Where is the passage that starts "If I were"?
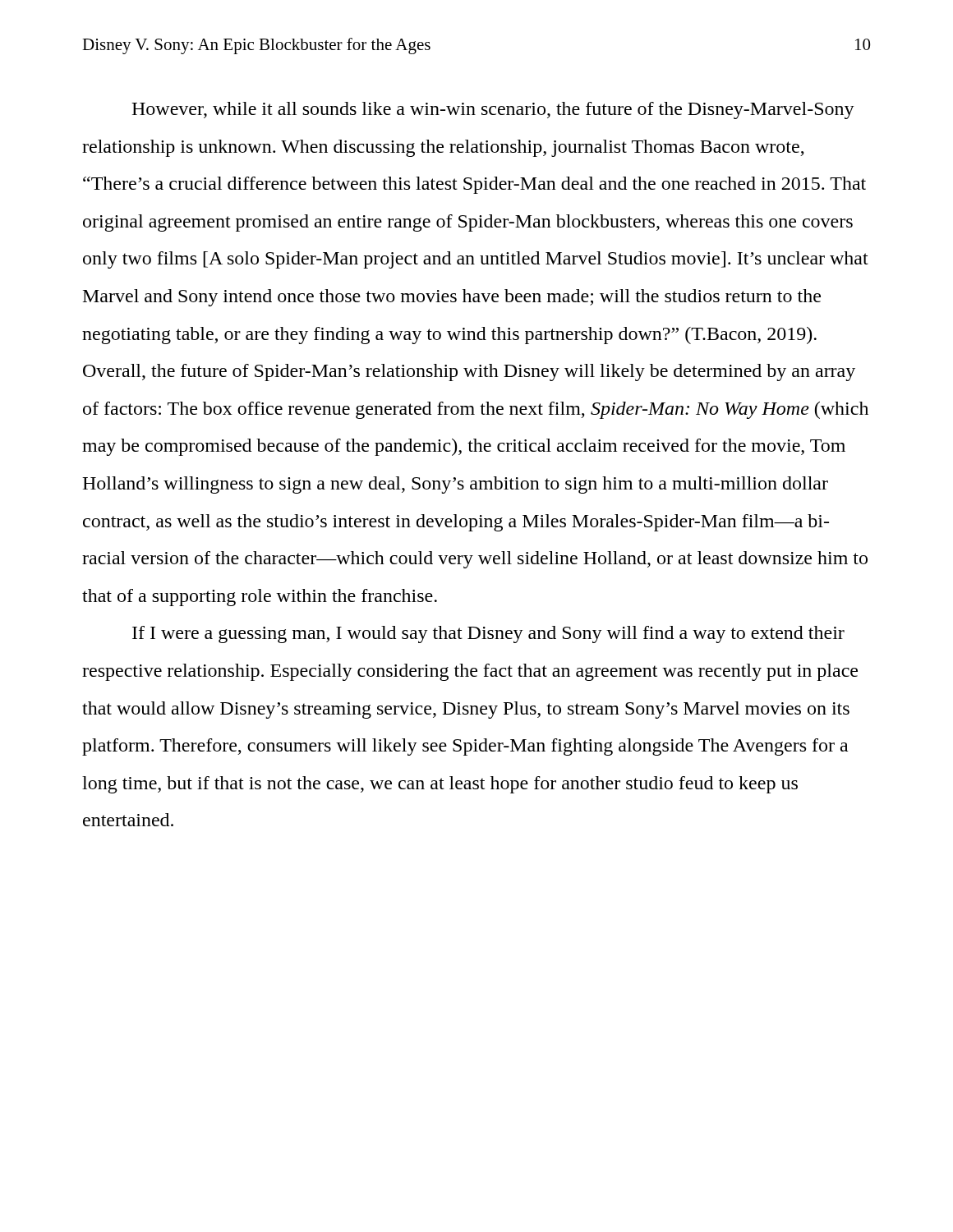953x1232 pixels. coord(488,634)
